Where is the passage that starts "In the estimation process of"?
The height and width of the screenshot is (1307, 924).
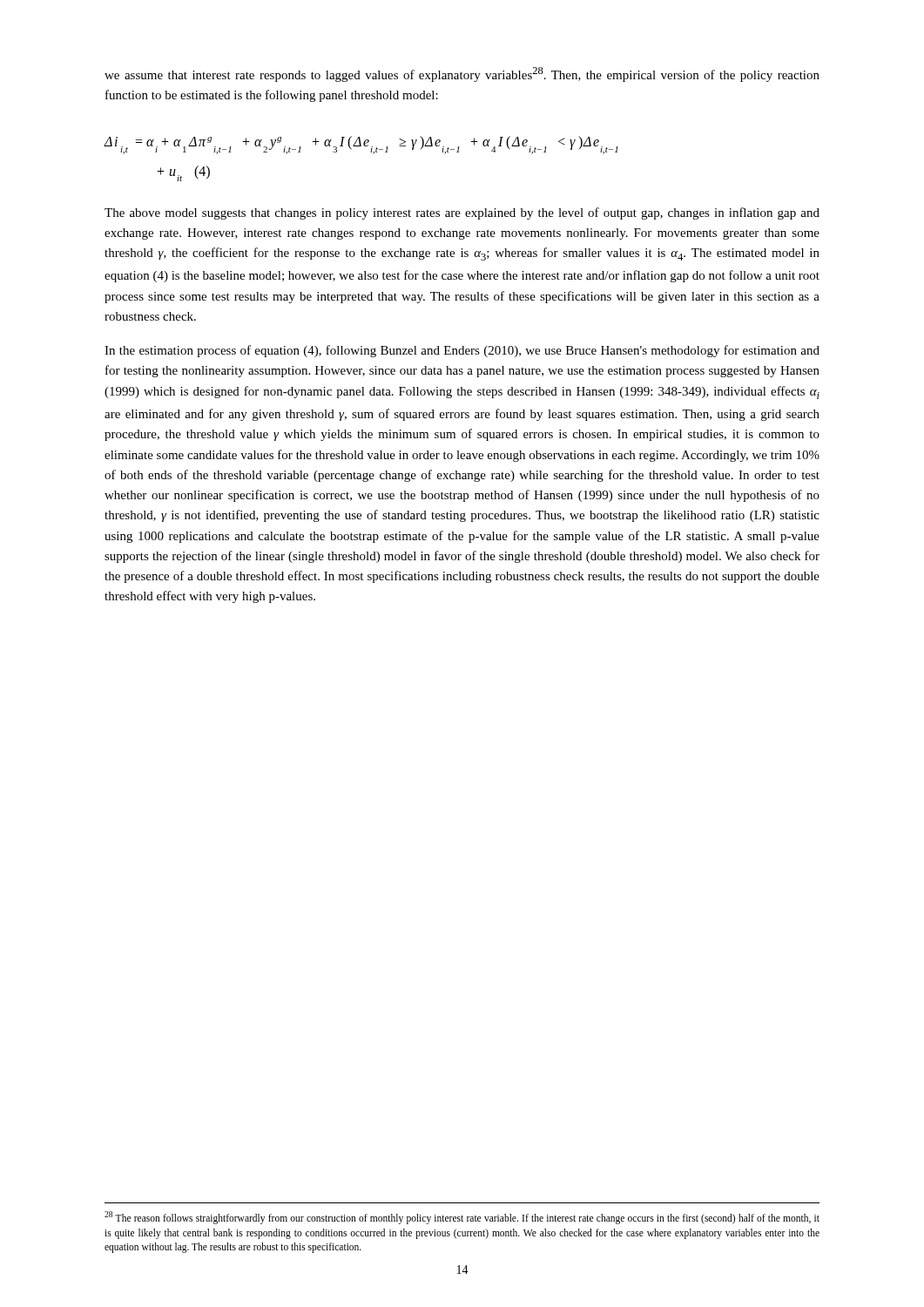pos(462,473)
